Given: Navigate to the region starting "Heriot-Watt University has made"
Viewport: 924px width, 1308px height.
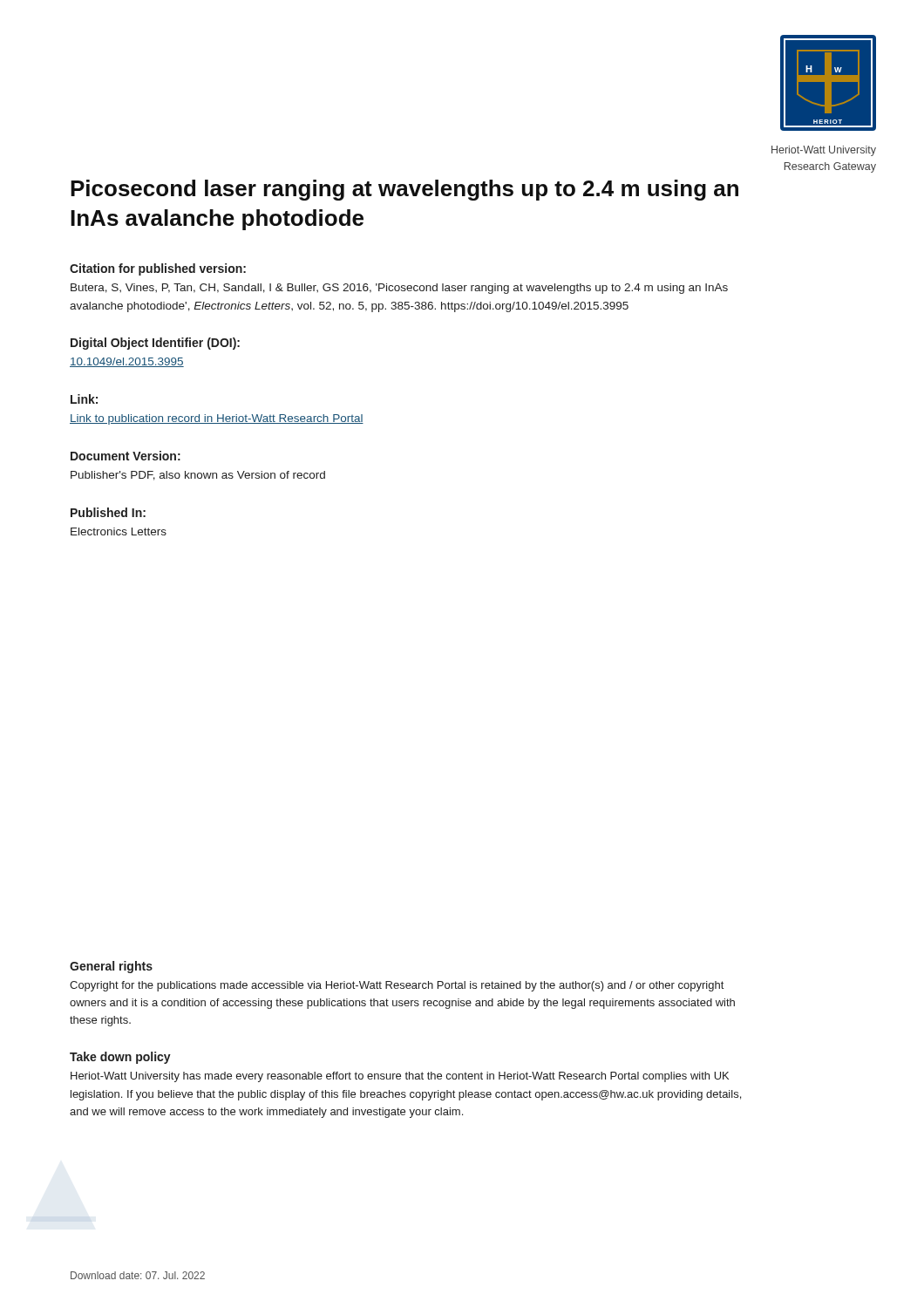Looking at the screenshot, I should [x=406, y=1094].
